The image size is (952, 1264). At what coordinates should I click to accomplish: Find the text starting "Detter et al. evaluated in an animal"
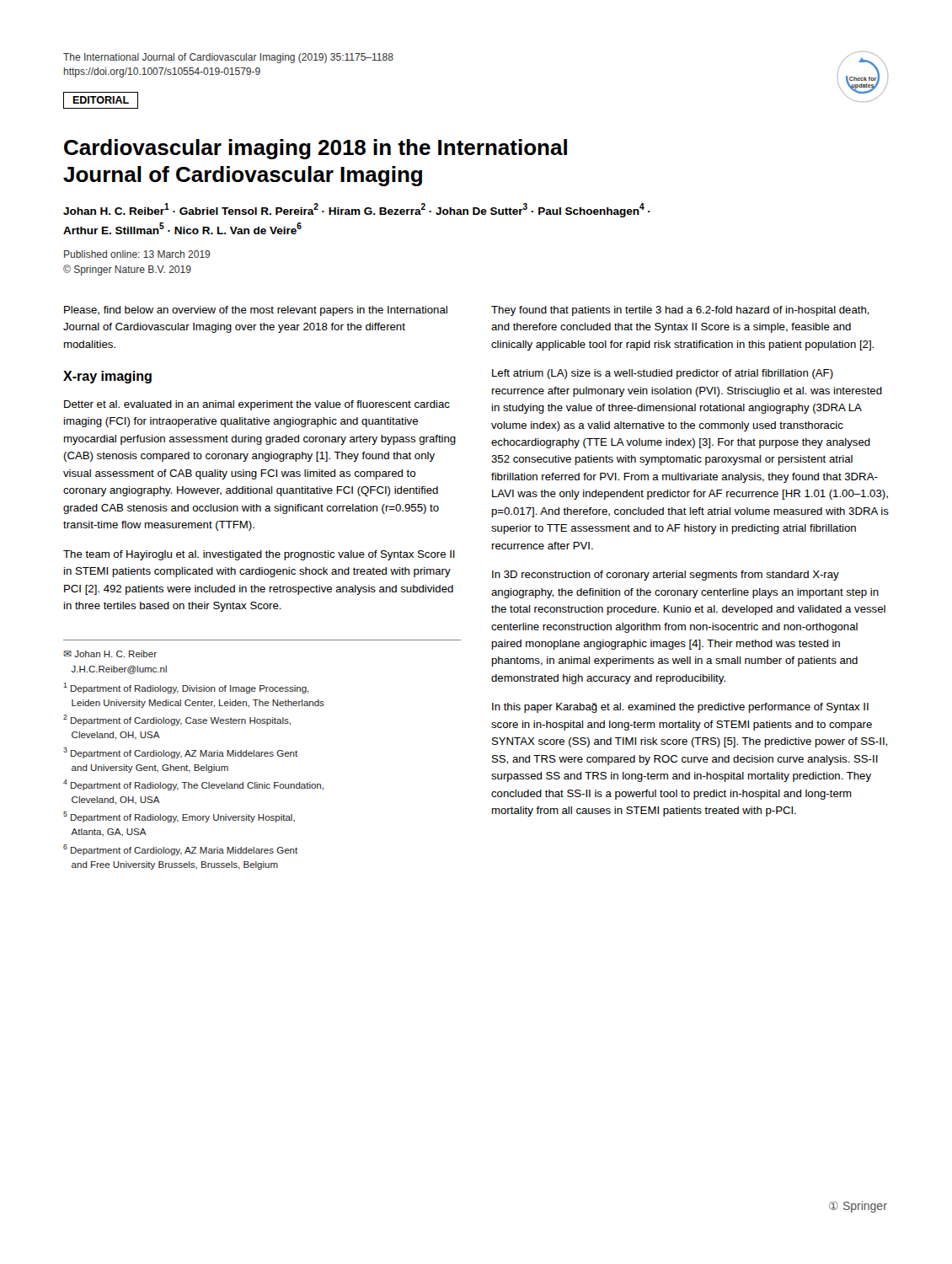(x=260, y=464)
